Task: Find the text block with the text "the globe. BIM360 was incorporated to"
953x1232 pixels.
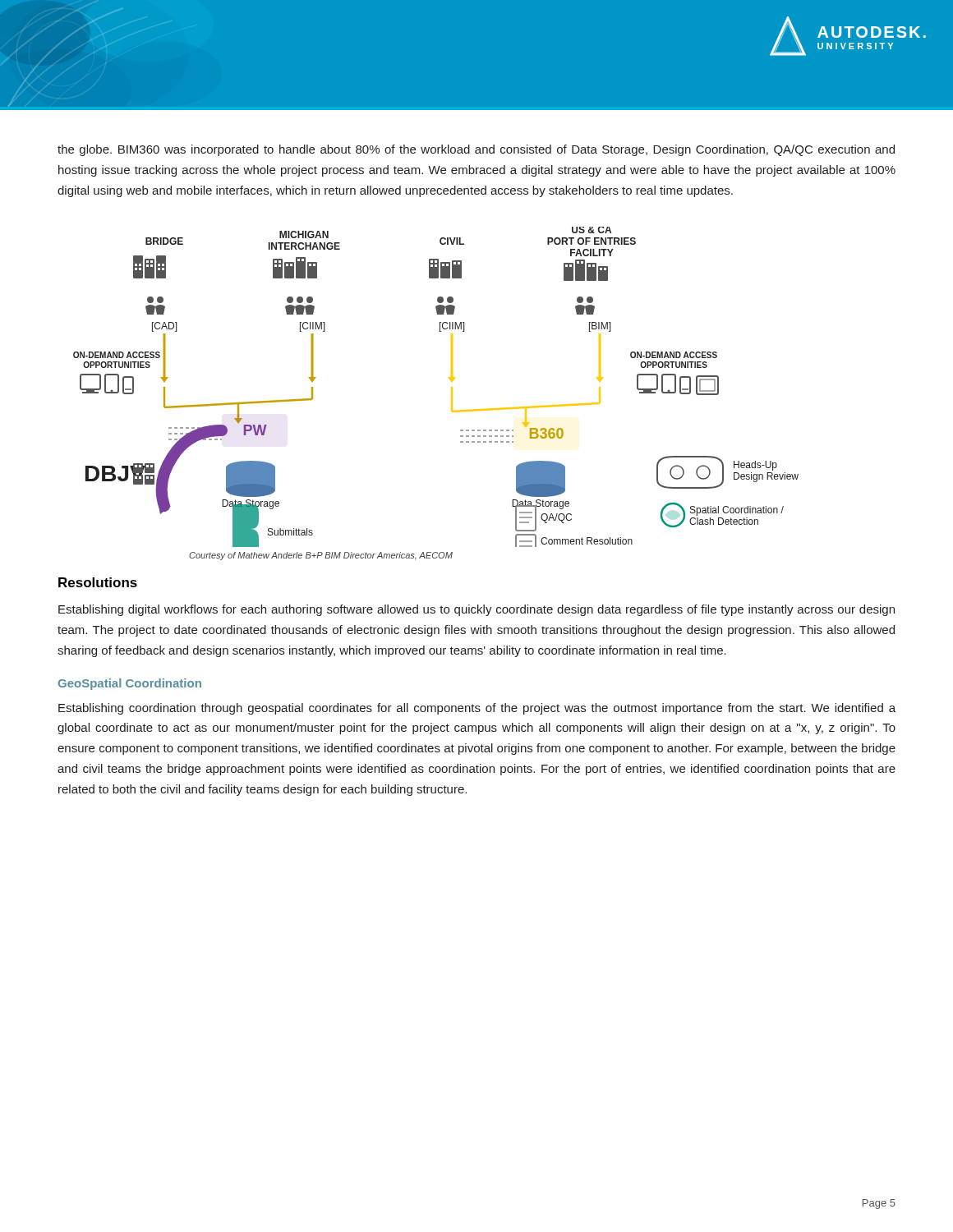Action: click(476, 169)
